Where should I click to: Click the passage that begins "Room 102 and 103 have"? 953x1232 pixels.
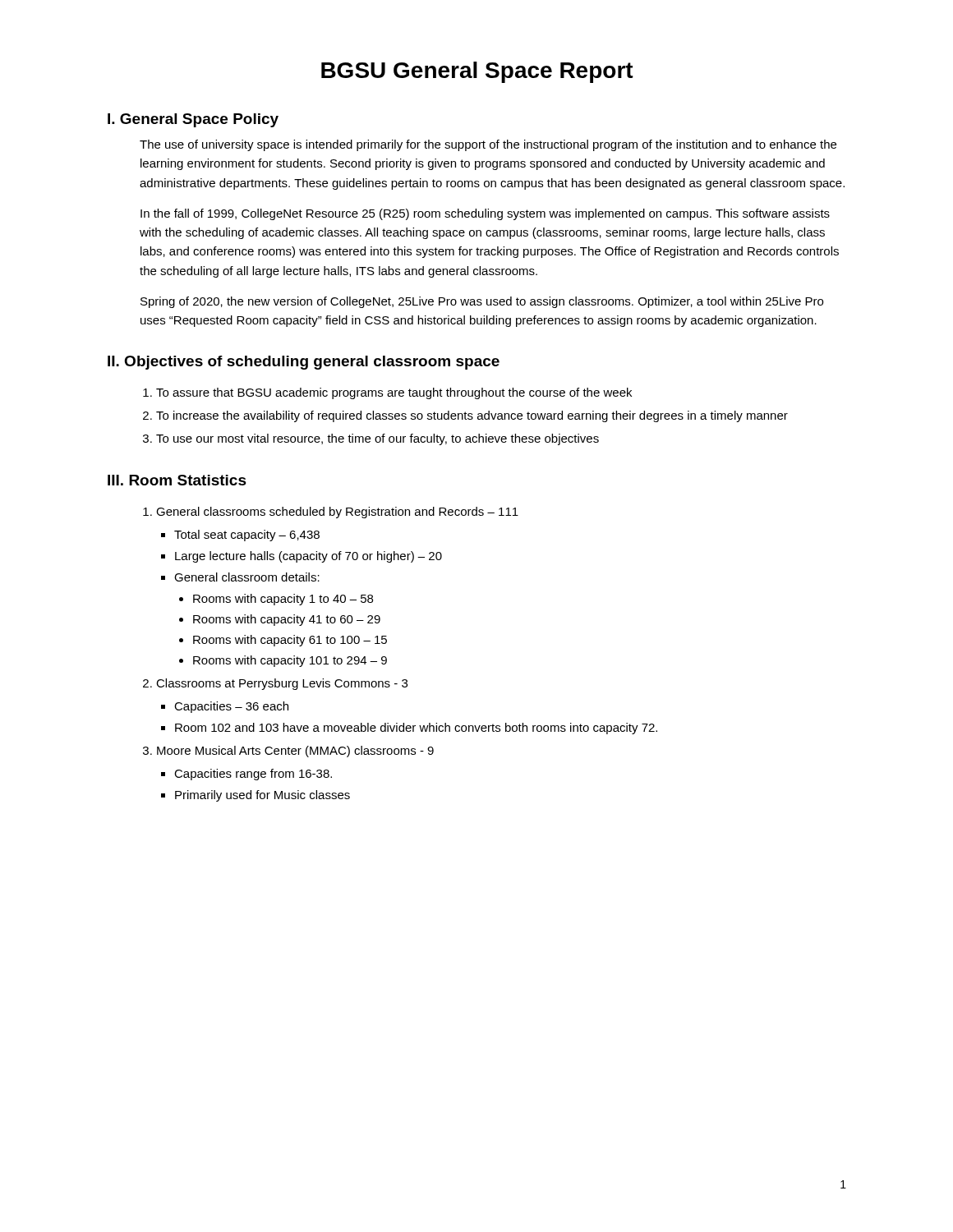pos(416,727)
